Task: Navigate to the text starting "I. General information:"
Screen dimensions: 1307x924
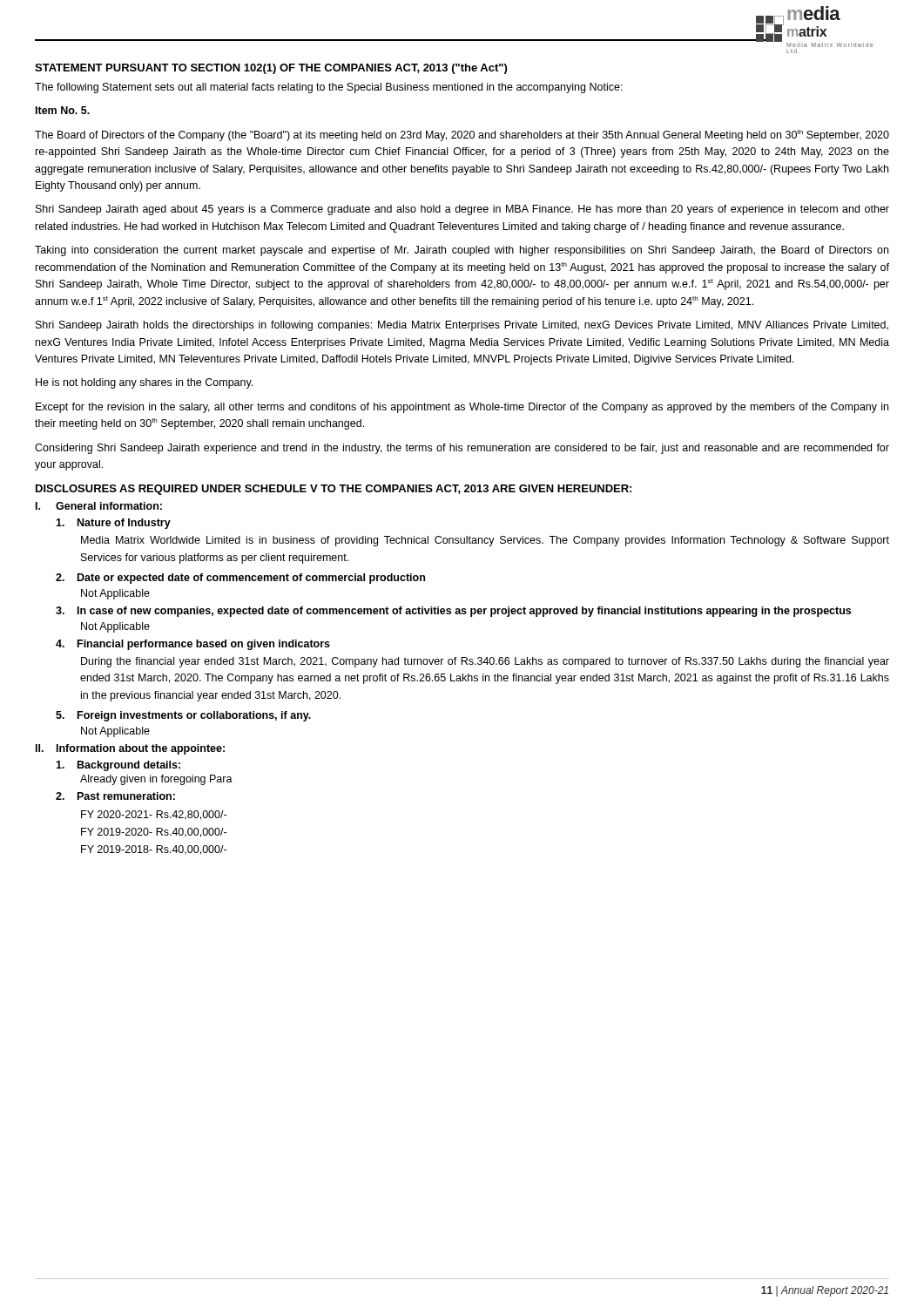Action: tap(99, 507)
